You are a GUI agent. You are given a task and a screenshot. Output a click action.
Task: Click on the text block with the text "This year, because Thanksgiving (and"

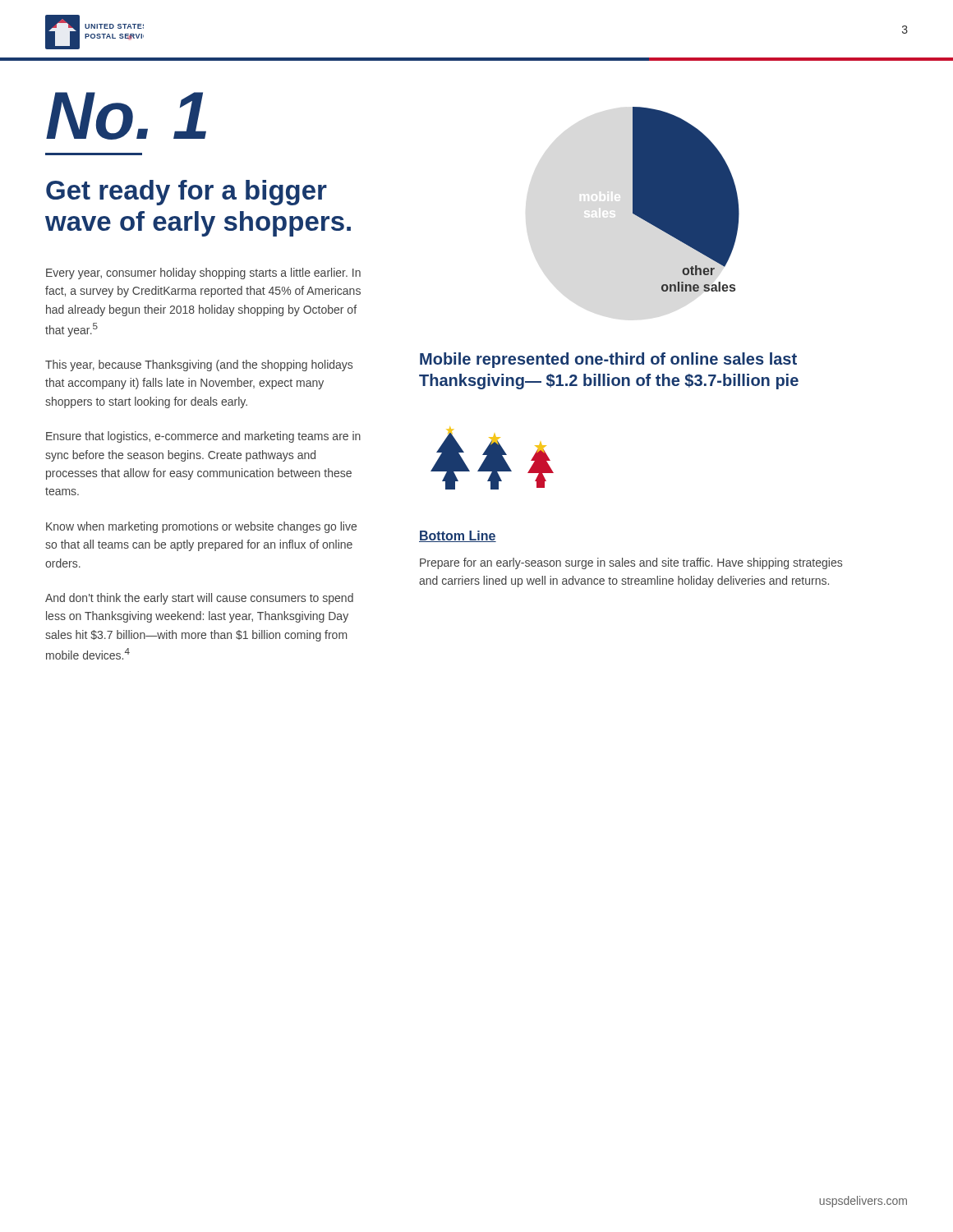click(x=199, y=383)
